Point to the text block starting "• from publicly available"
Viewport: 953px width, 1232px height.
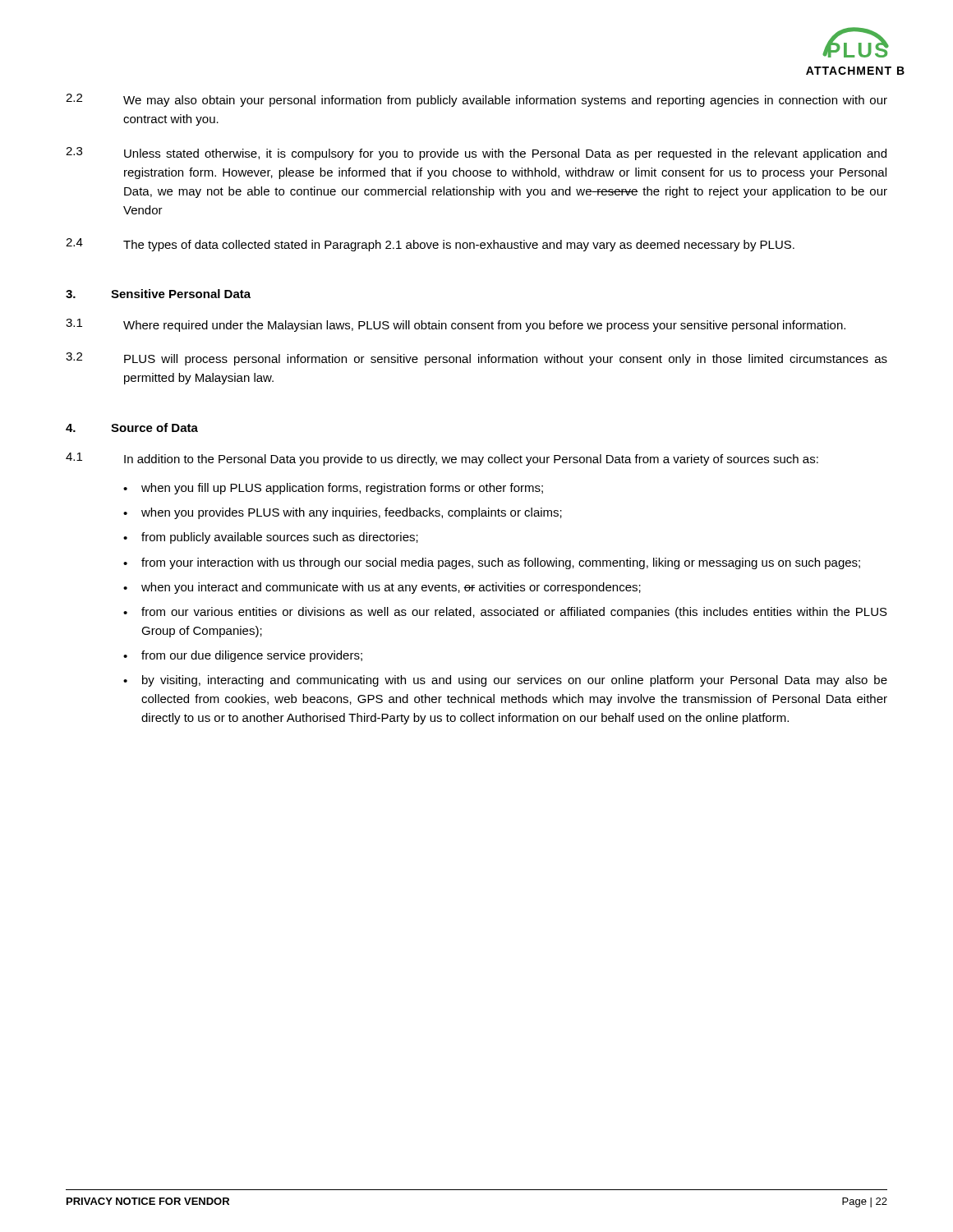(271, 538)
